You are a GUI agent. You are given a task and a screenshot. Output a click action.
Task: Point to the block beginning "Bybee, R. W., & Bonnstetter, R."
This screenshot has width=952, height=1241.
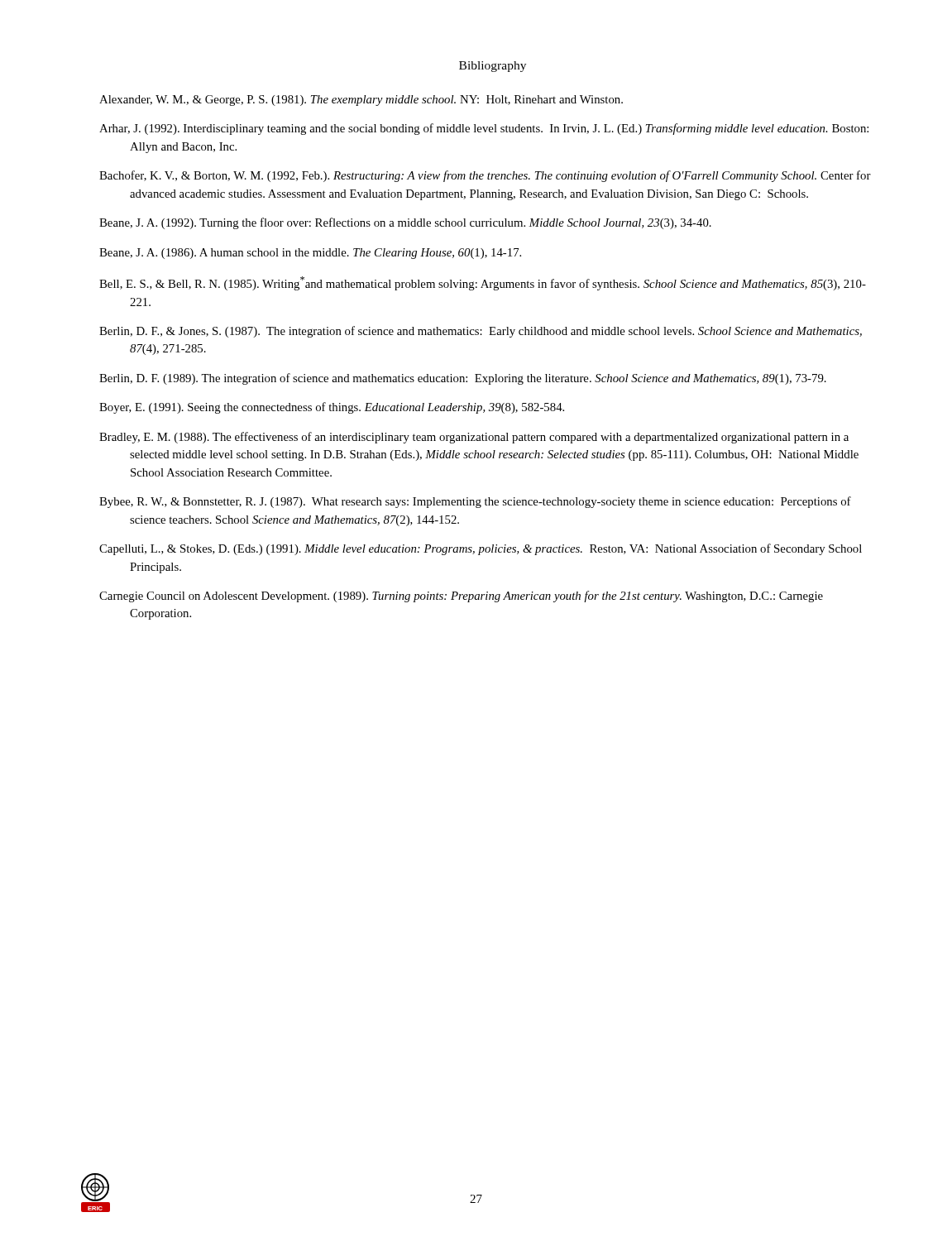[475, 510]
